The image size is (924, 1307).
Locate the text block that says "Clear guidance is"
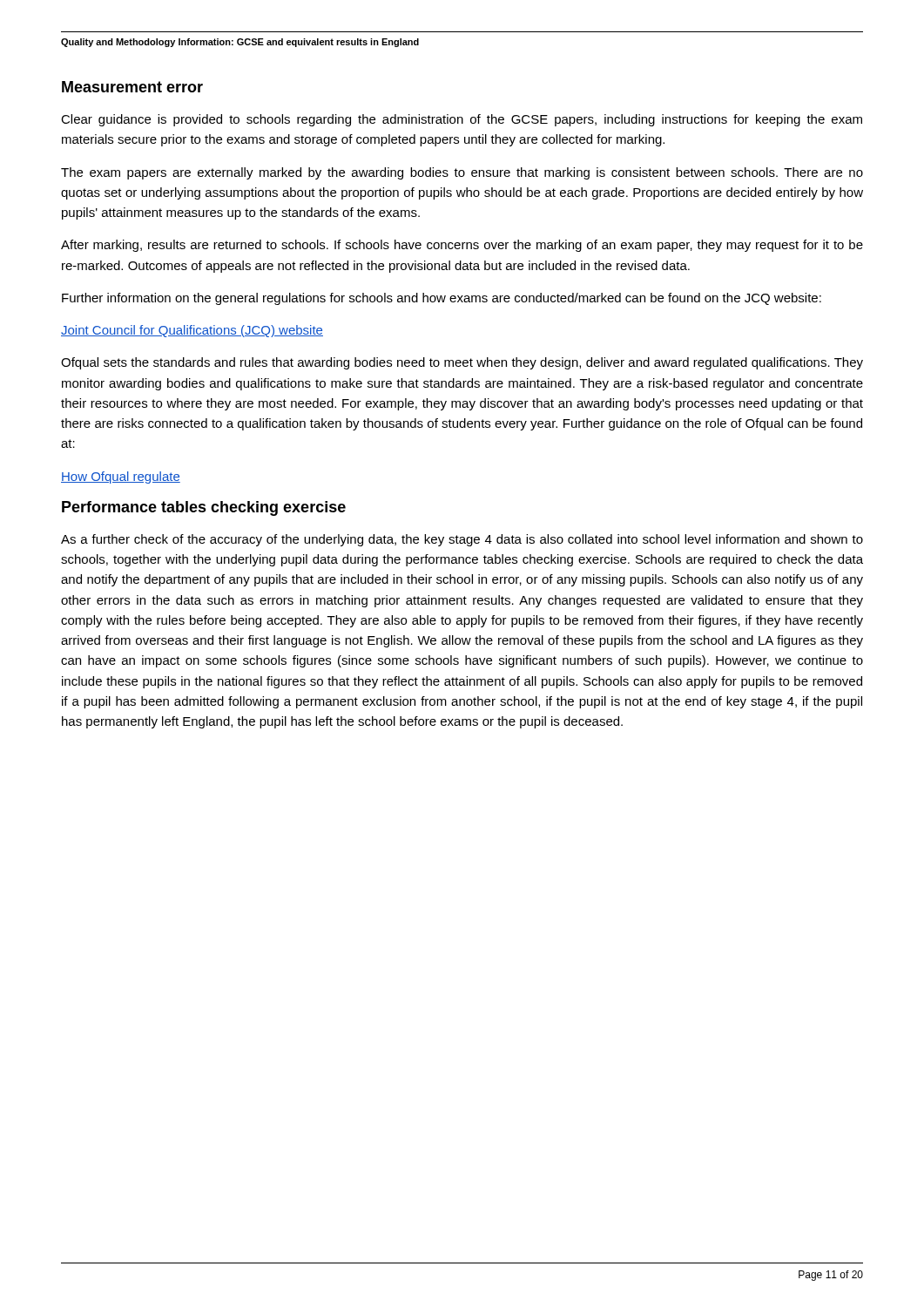point(462,129)
